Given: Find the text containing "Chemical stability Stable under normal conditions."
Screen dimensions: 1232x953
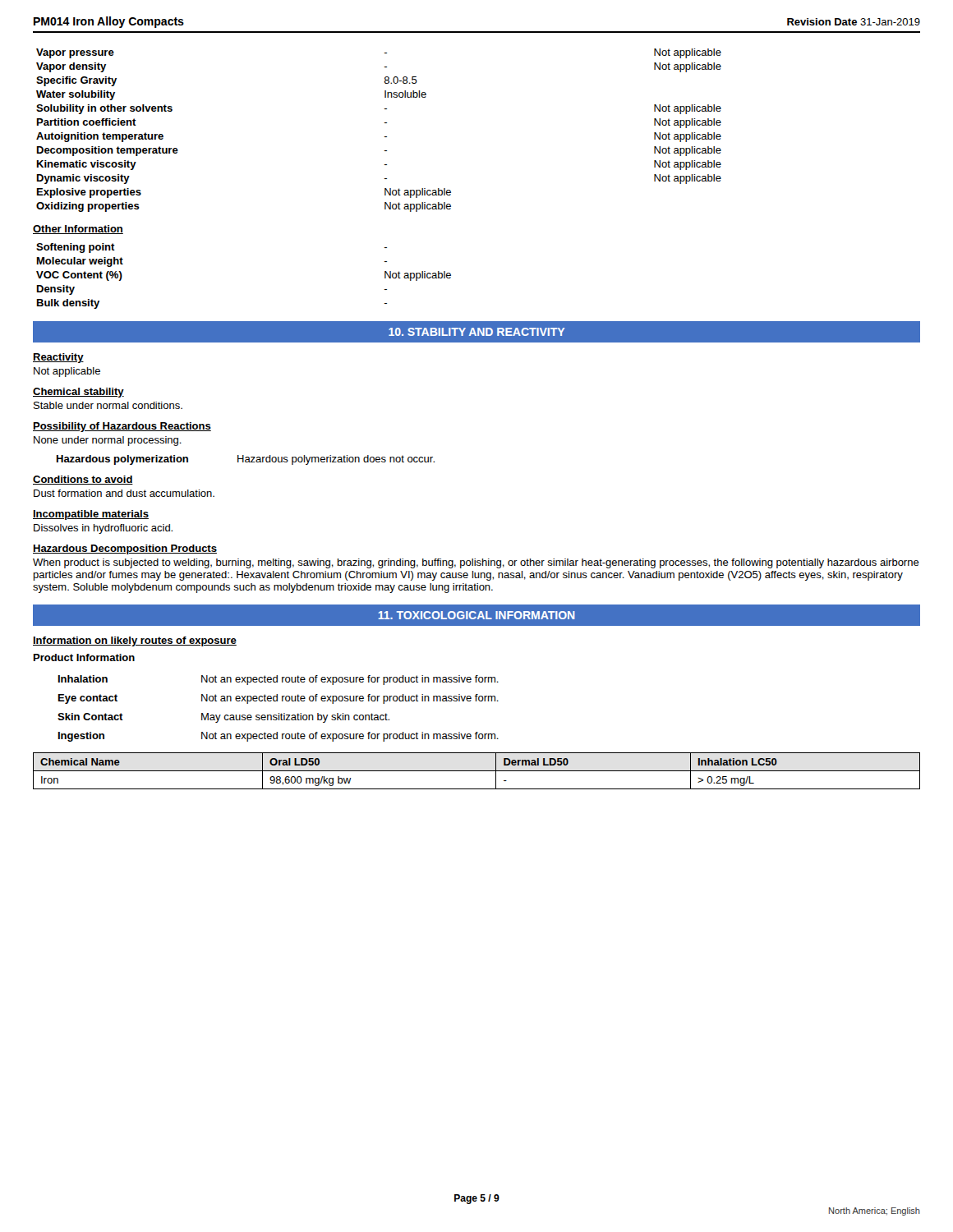Looking at the screenshot, I should pos(78,393).
